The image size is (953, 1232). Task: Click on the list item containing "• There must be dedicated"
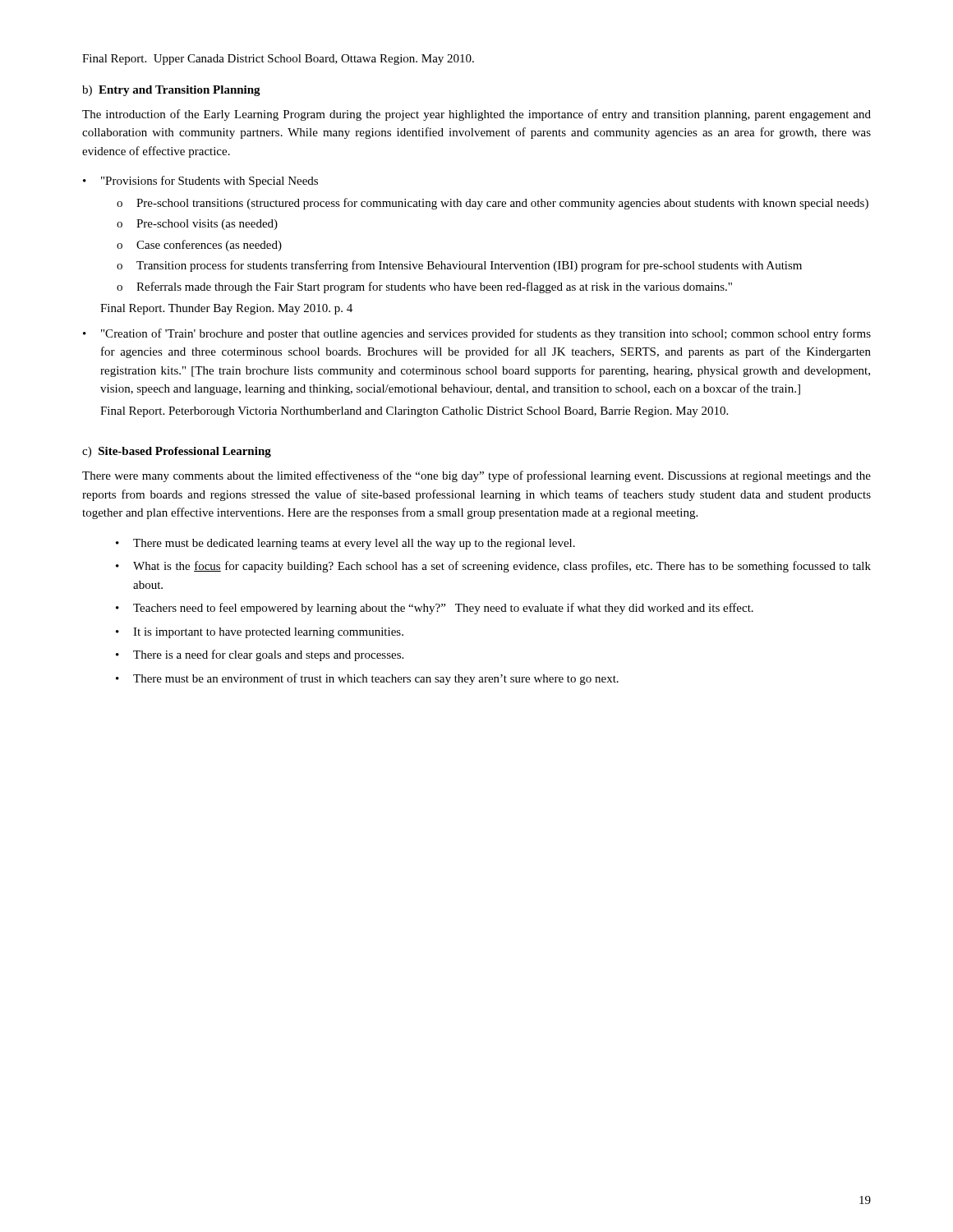tap(493, 543)
